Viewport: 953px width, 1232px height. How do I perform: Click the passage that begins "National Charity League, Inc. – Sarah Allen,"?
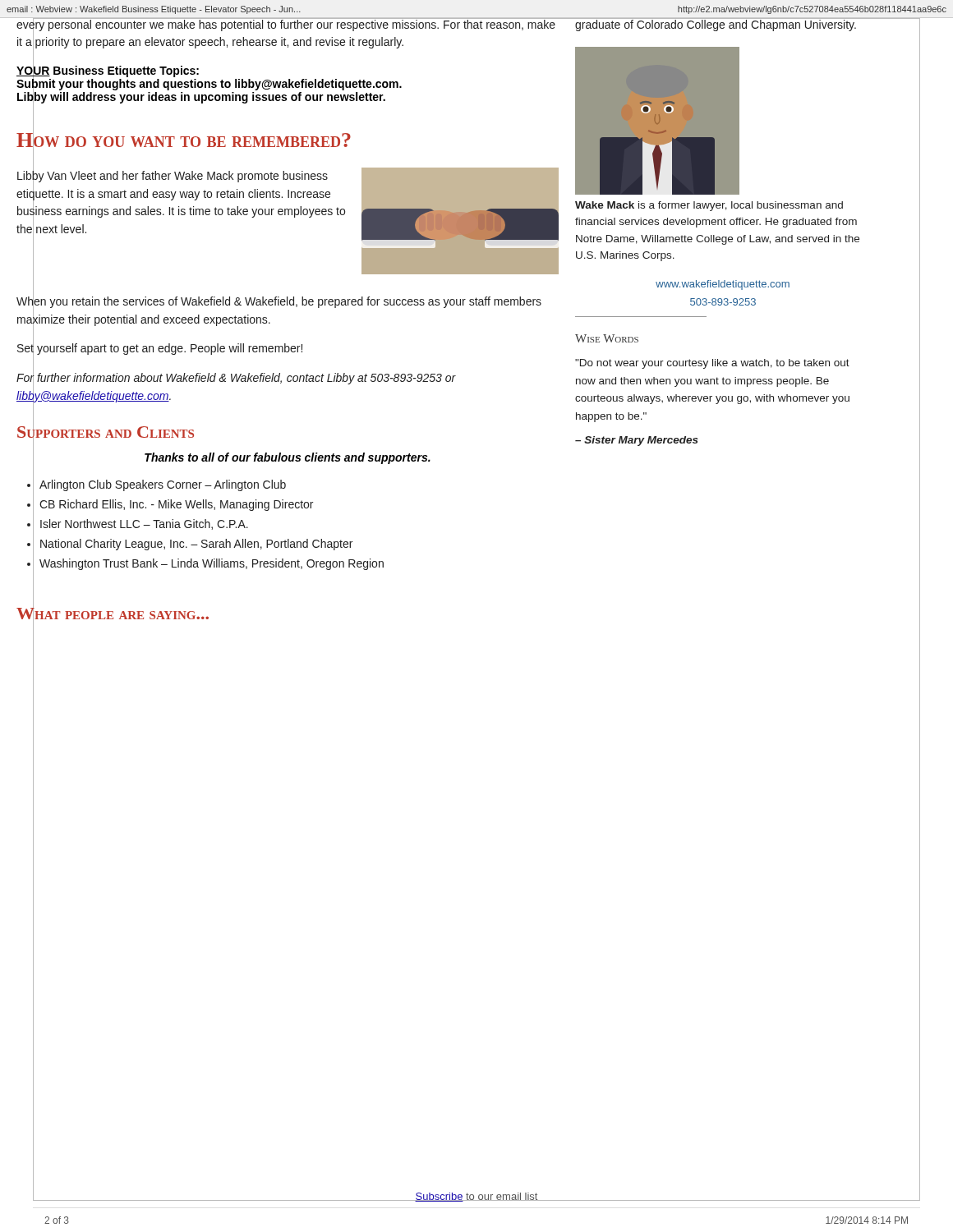[196, 544]
